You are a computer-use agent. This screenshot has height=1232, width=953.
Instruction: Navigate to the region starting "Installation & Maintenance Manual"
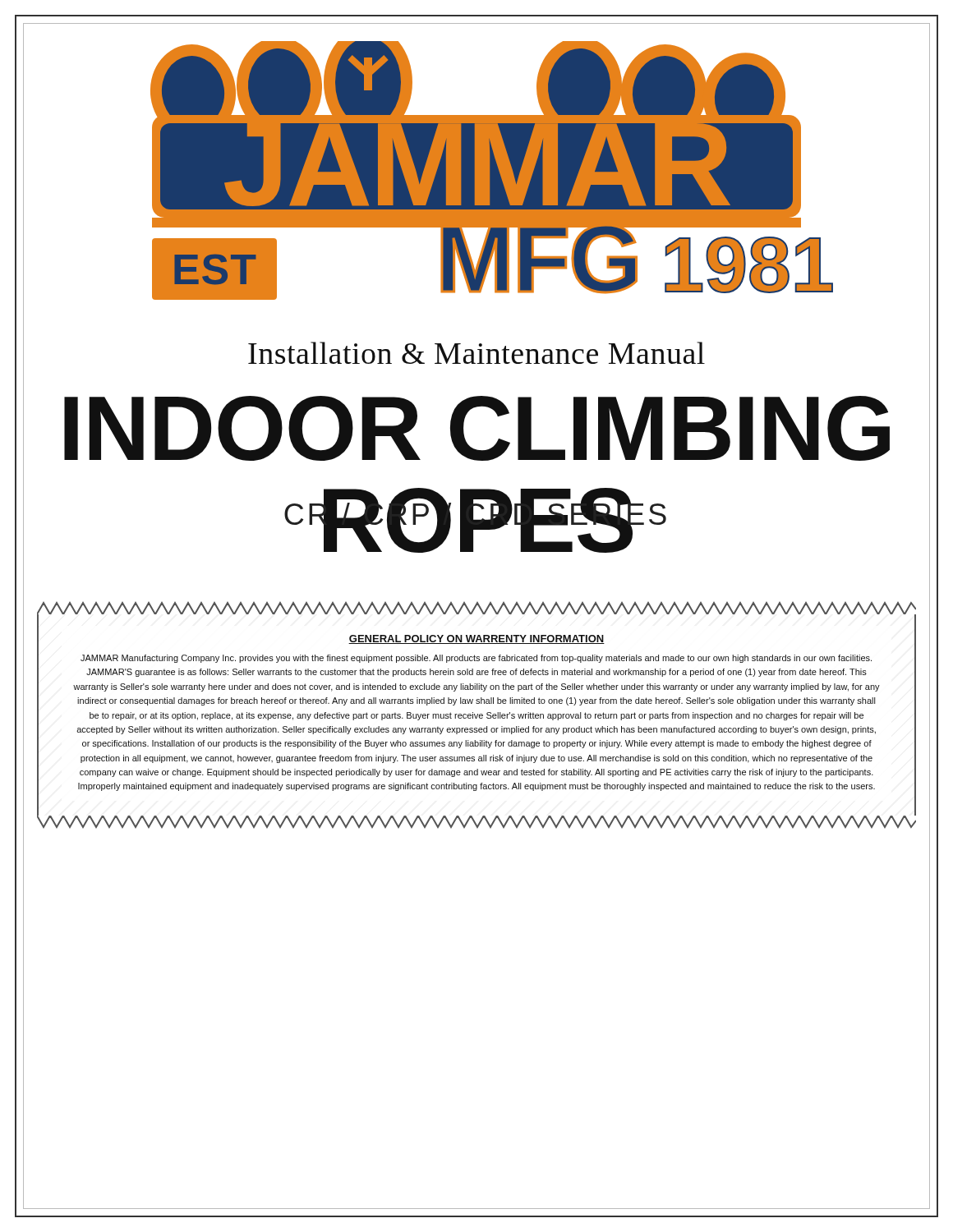(x=476, y=353)
